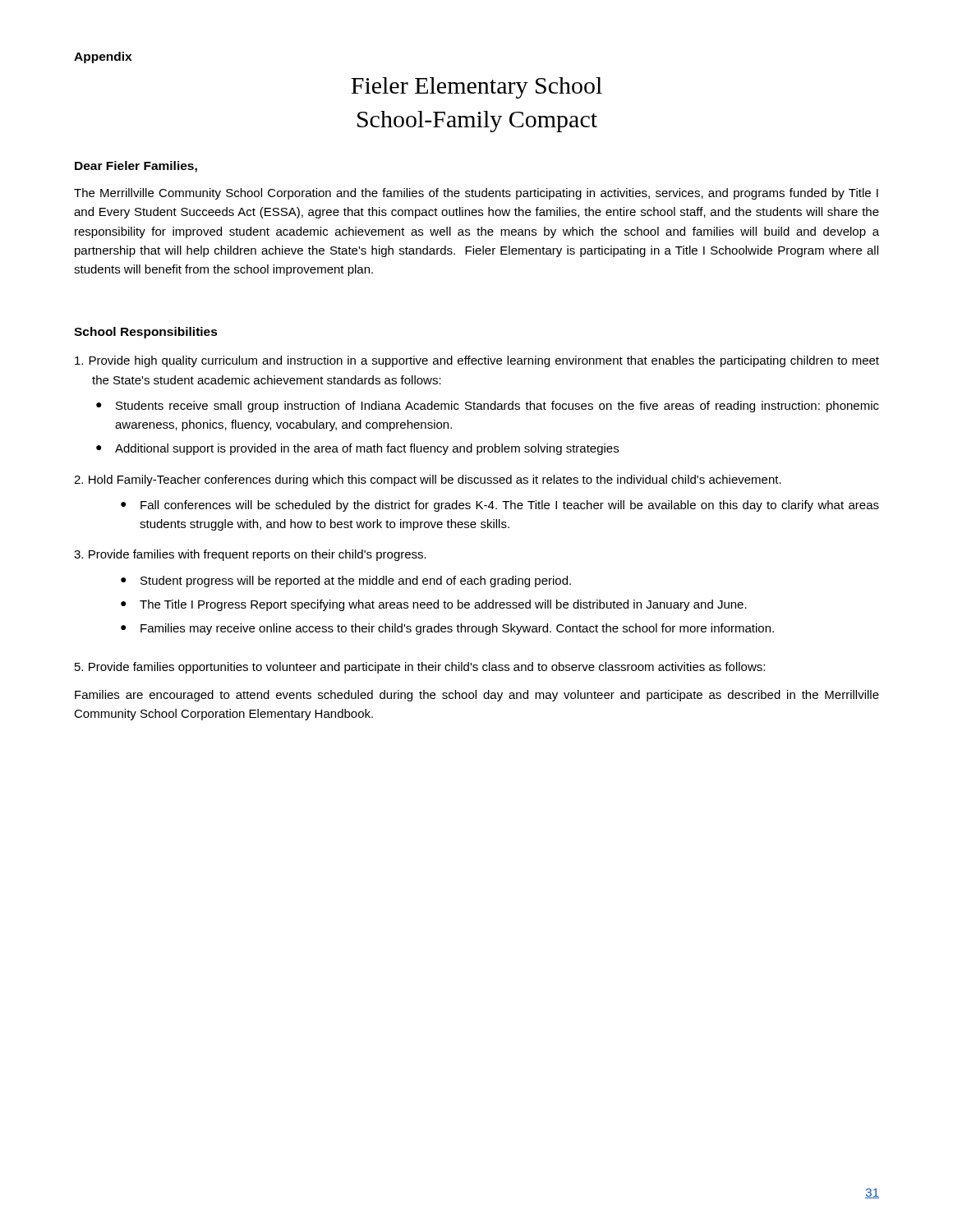Click on the list item that reads "Students receive small group instruction"

(x=497, y=415)
